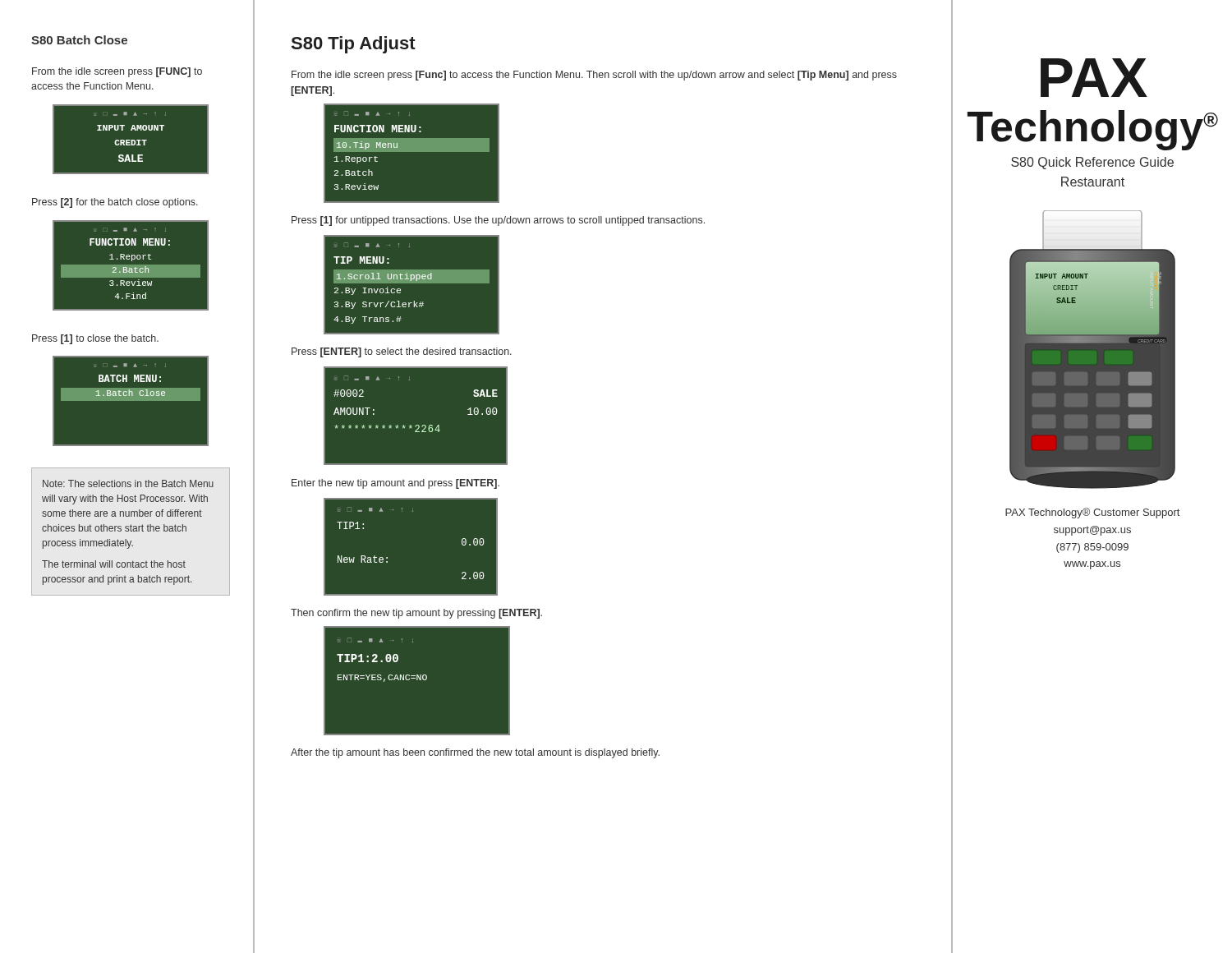Point to the element starting "S80 Quick Reference Guide Restaurant"
This screenshot has height=953, width=1232.
[x=1092, y=172]
